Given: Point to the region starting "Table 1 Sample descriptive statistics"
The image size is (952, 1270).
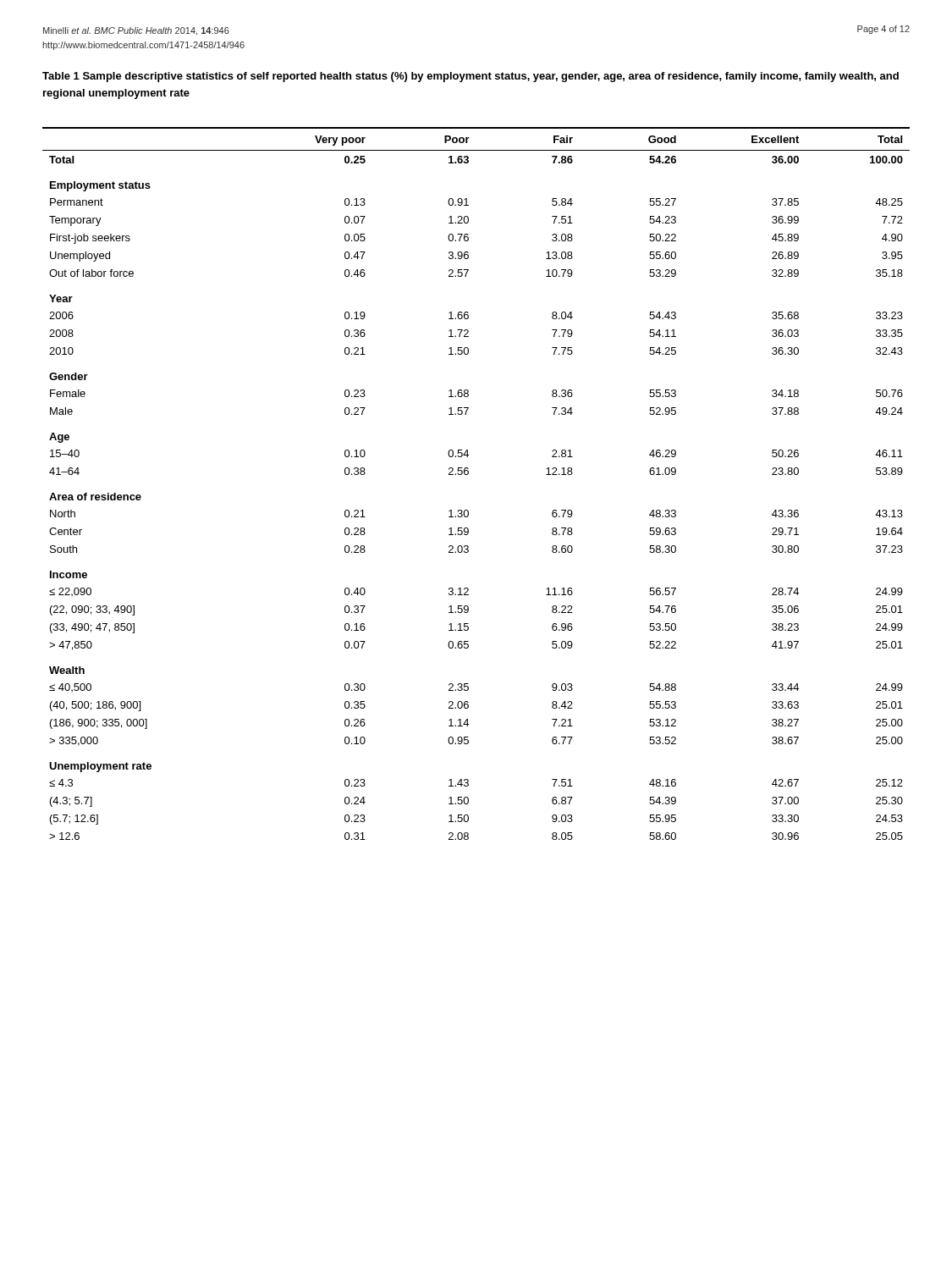Looking at the screenshot, I should [471, 84].
